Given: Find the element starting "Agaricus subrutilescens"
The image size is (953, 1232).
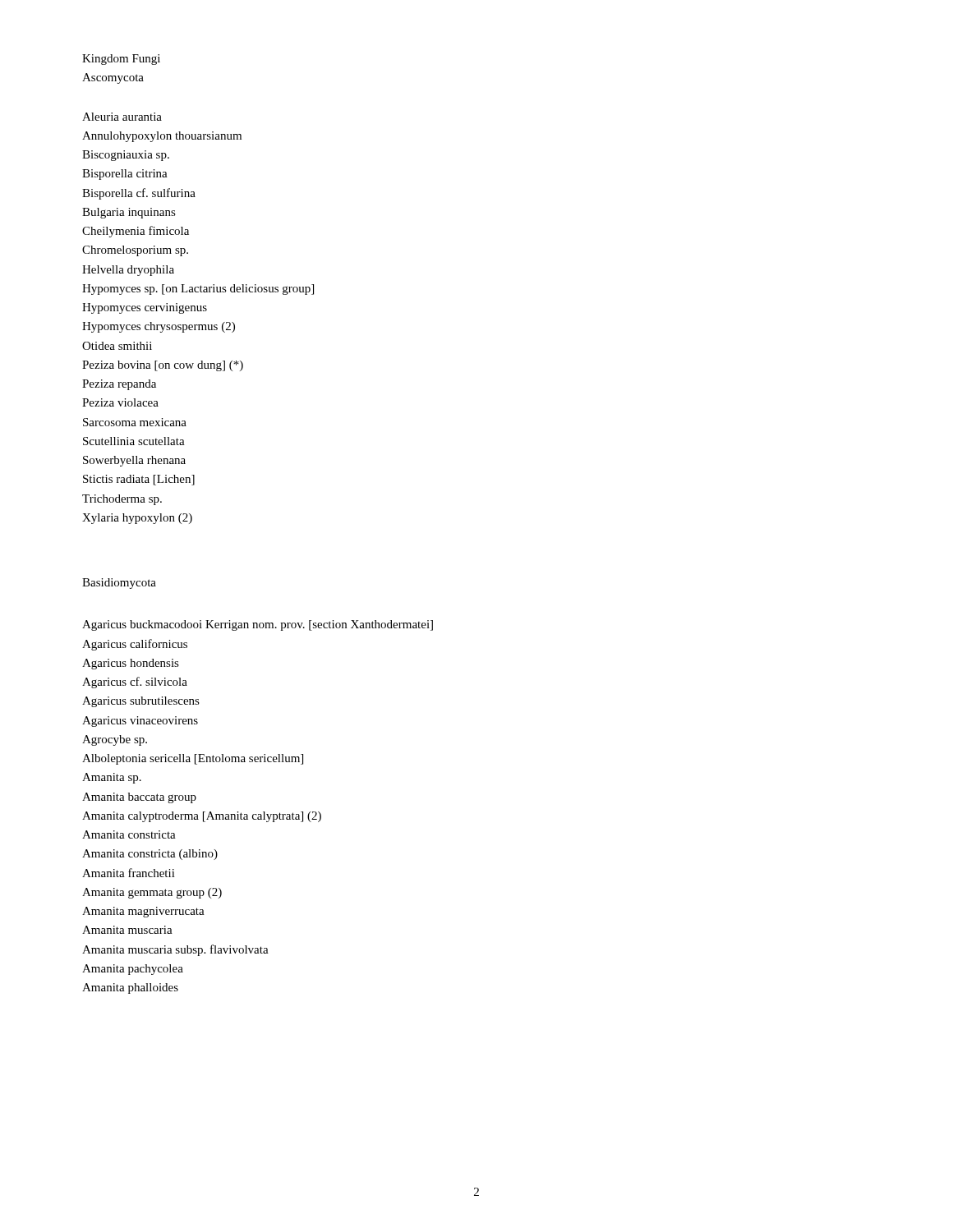Looking at the screenshot, I should [141, 702].
